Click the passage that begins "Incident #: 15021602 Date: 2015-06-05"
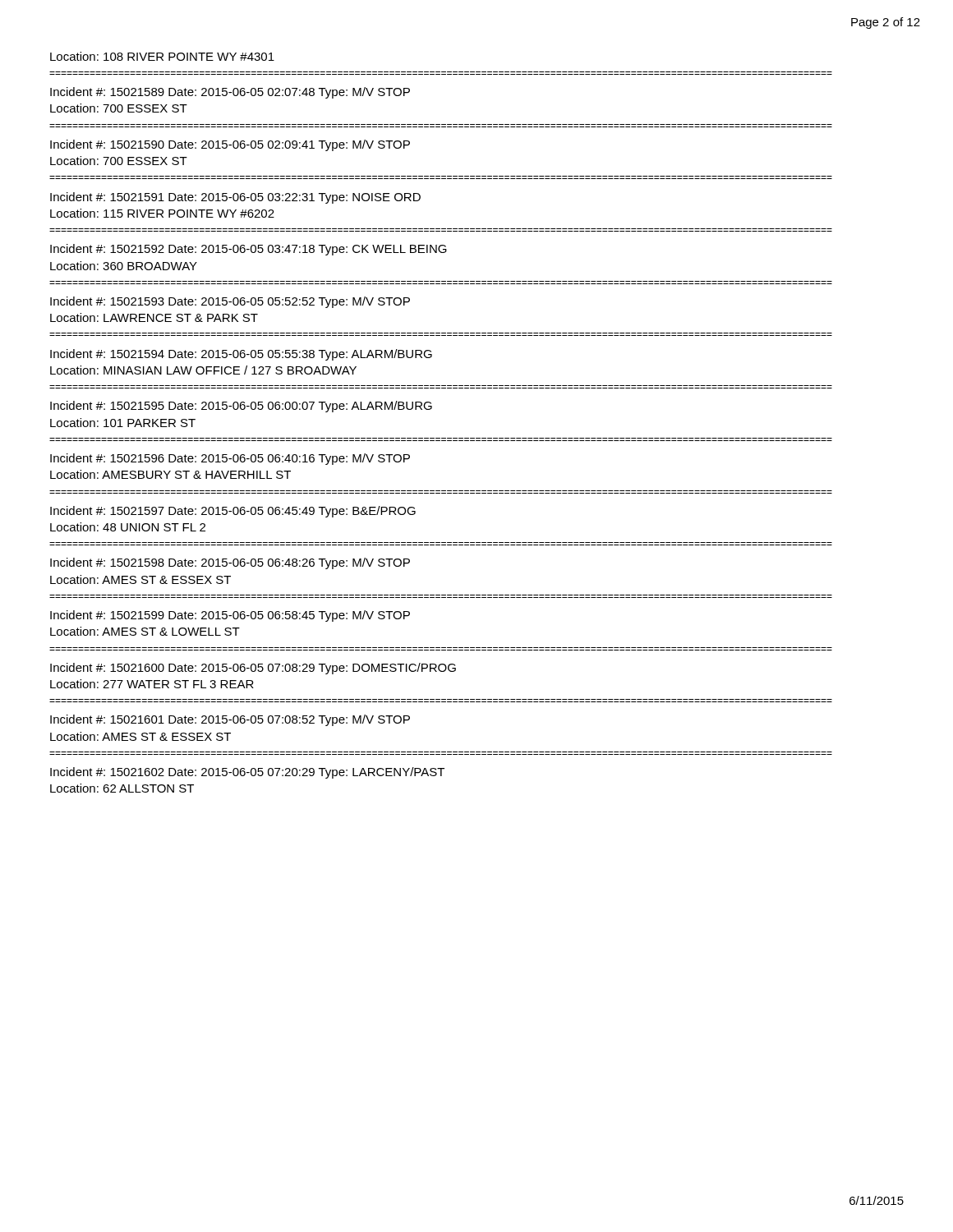 tap(247, 773)
